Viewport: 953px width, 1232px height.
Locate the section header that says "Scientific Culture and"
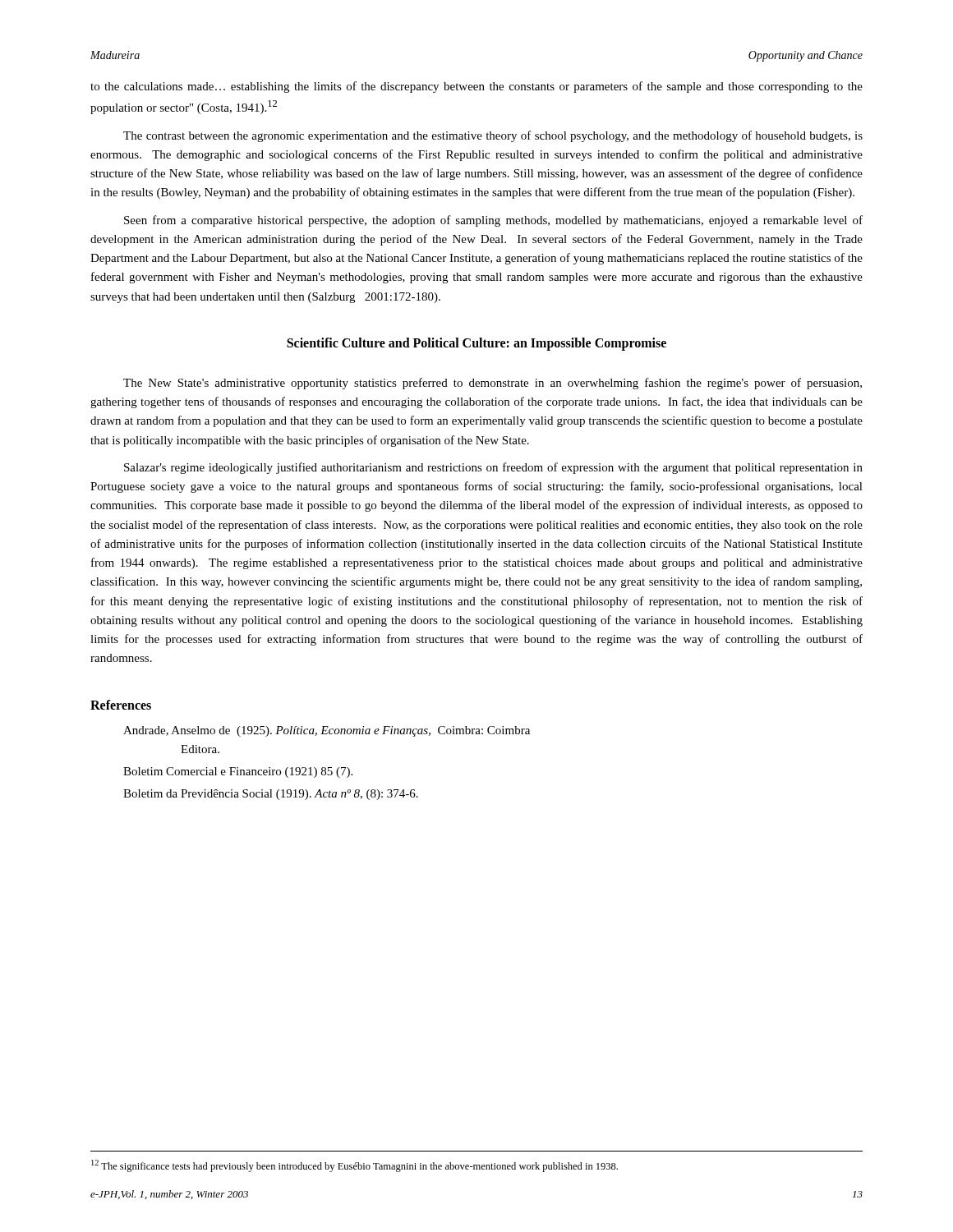(x=476, y=343)
